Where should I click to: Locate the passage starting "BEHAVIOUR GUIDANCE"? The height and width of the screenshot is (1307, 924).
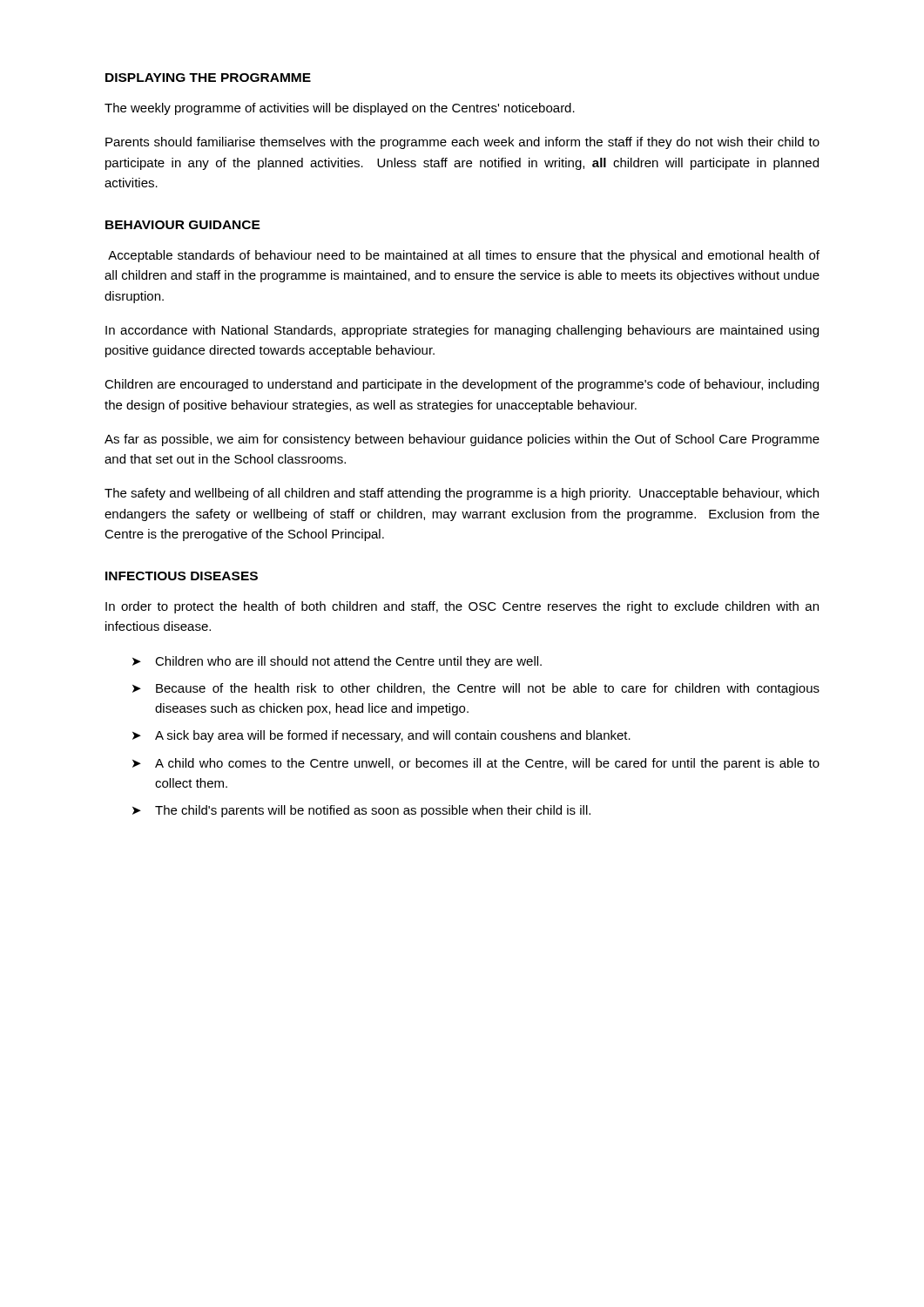pyautogui.click(x=182, y=224)
